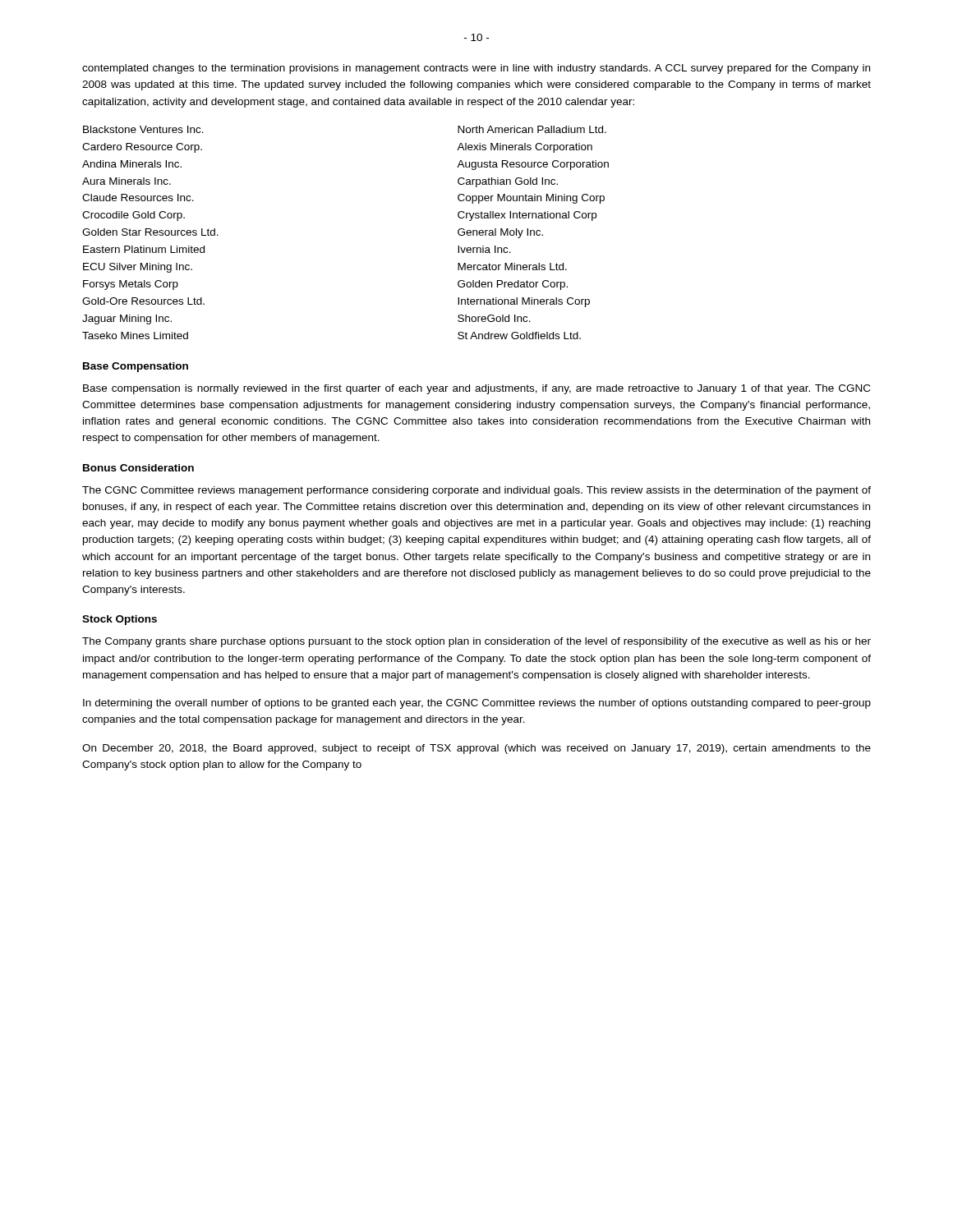Navigate to the region starting "Cardero Resource Corp."
Image resolution: width=953 pixels, height=1232 pixels.
point(143,146)
